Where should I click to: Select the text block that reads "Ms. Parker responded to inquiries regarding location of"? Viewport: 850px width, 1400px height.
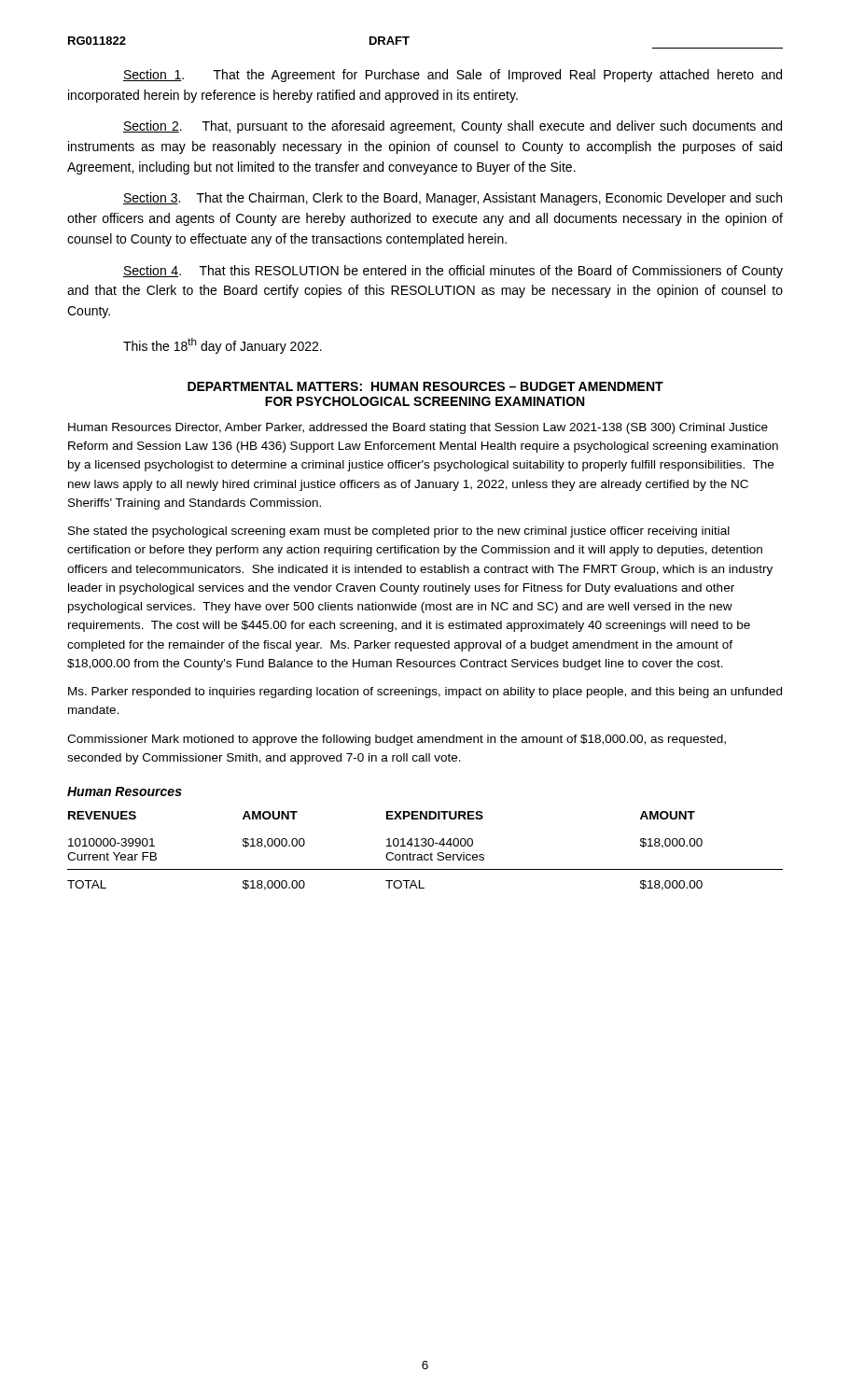pyautogui.click(x=425, y=701)
